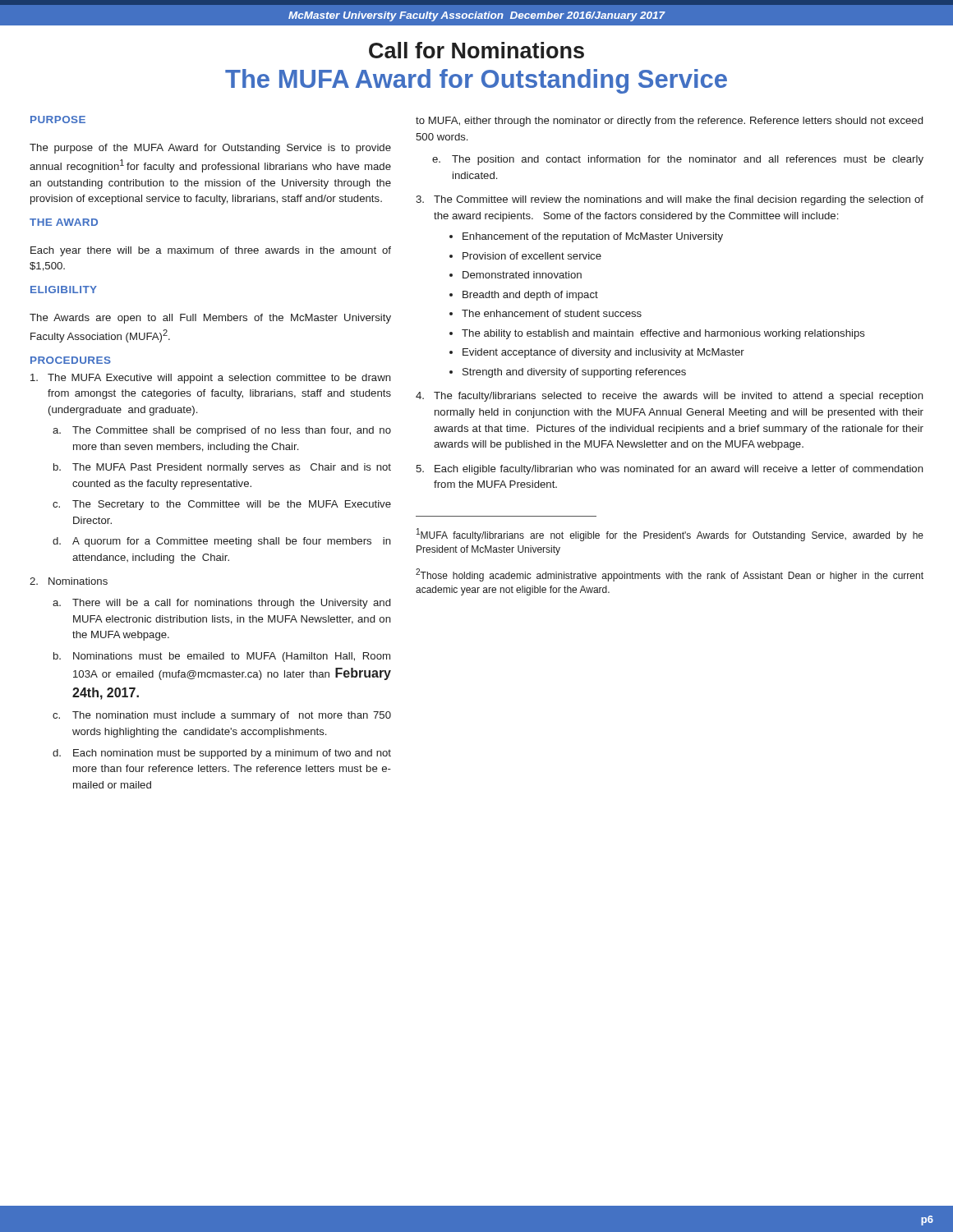Screen dimensions: 1232x953
Task: Find the list item with the text "to MUFA, either through the nominator"
Action: point(670,148)
